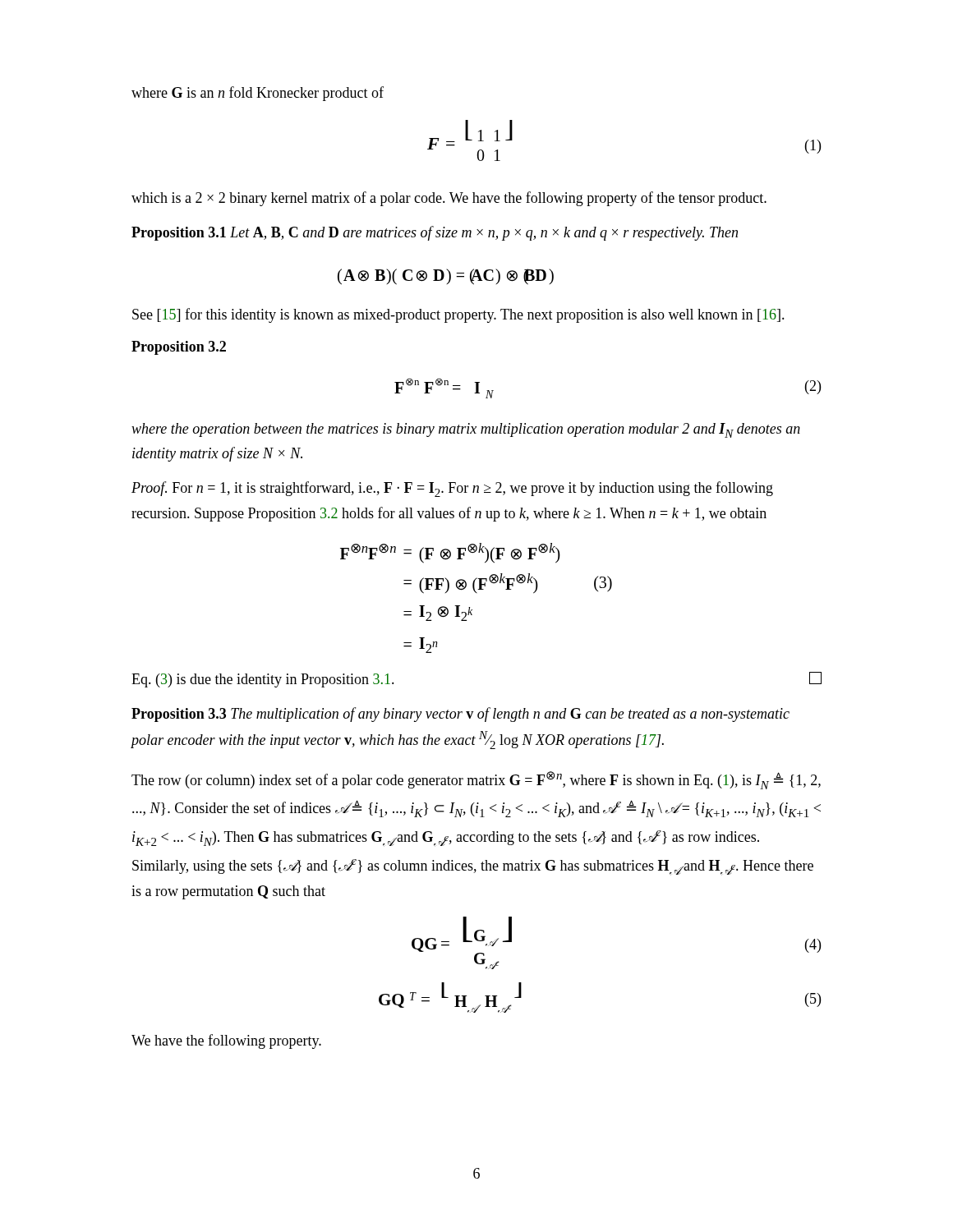Screen dimensions: 1232x953
Task: Select the formula that reads "F ⊗n F ⊗n = I N (2)"
Action: pos(428,388)
